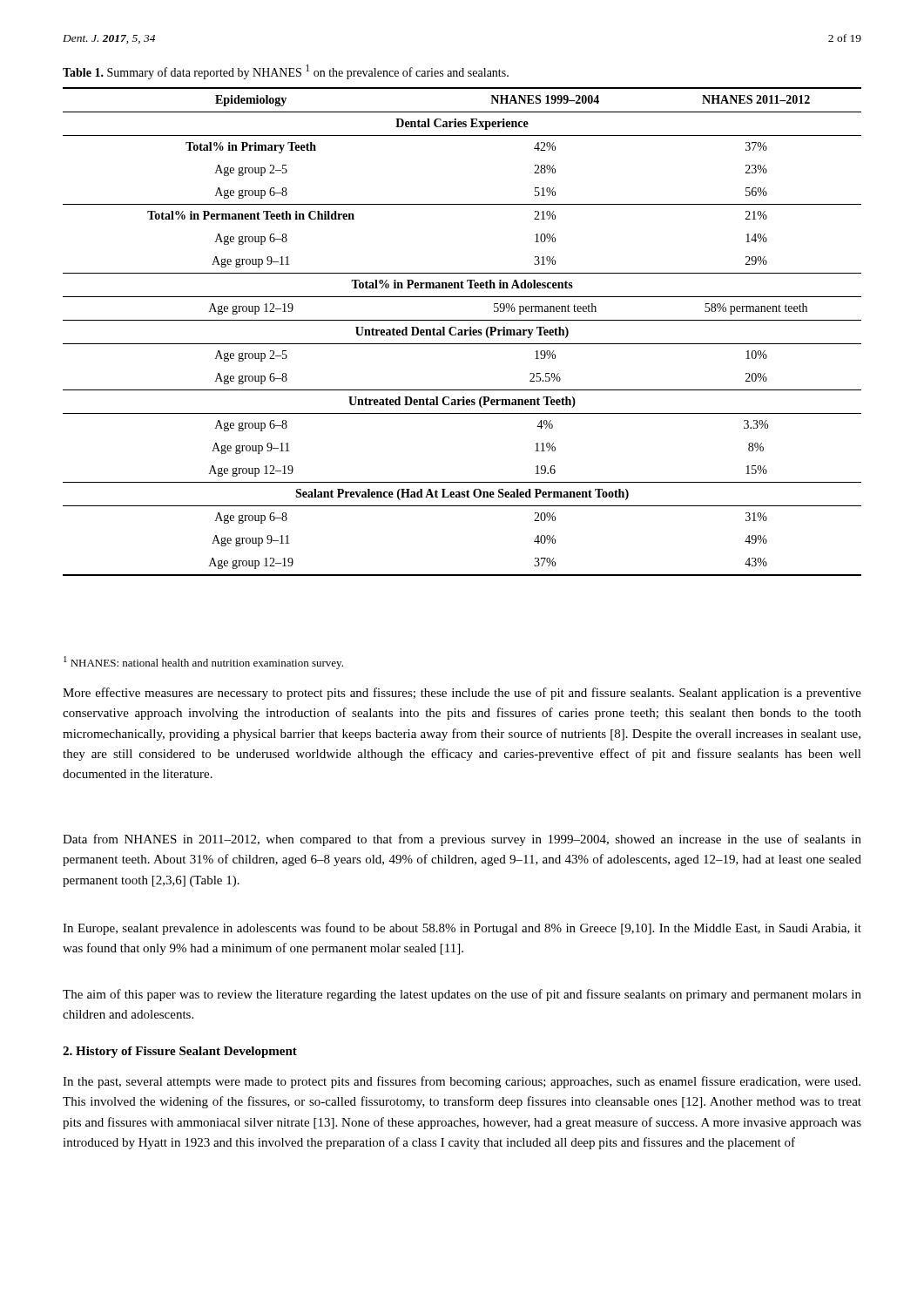The width and height of the screenshot is (924, 1307).
Task: Locate the section header
Action: [x=180, y=1051]
